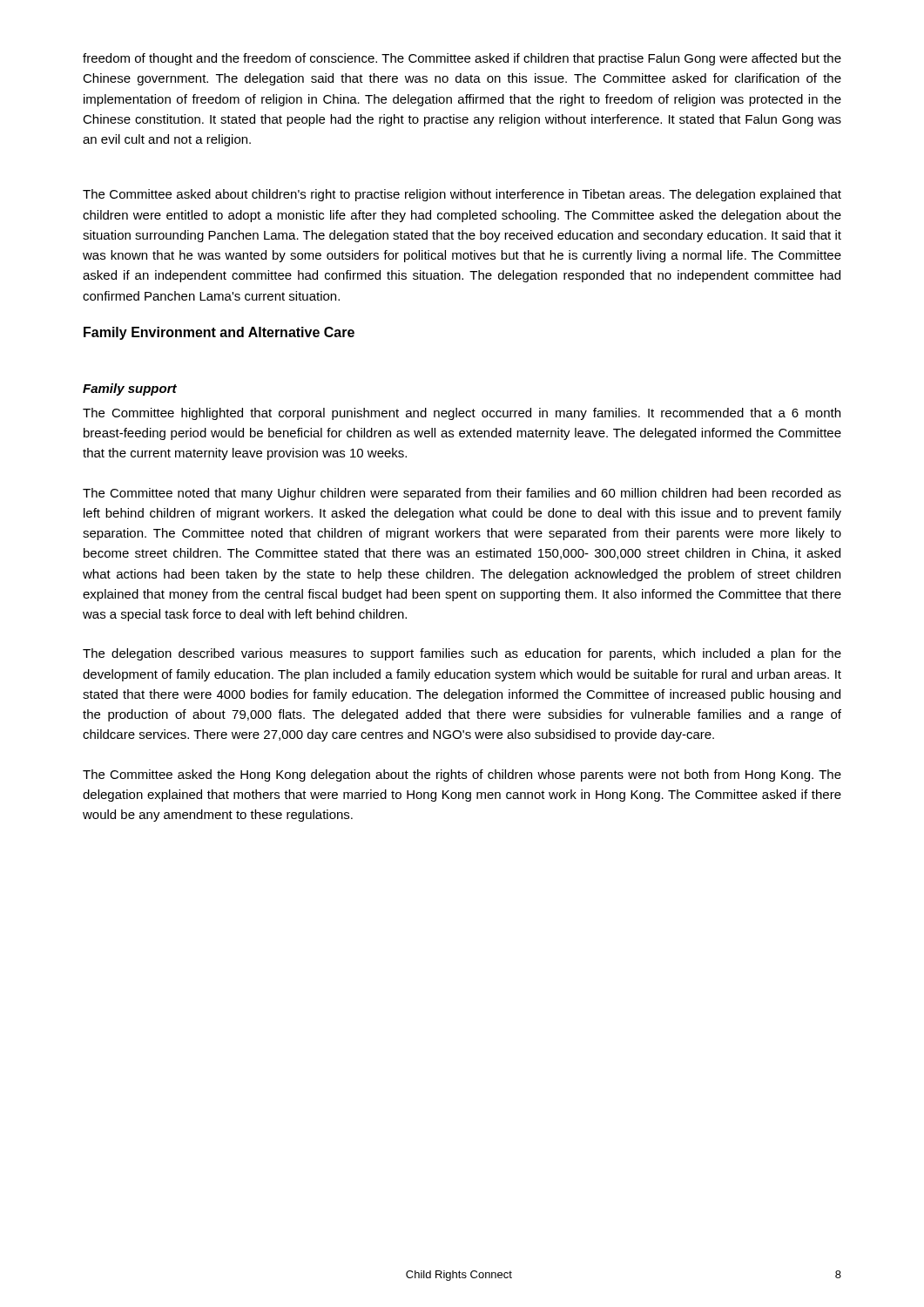Click on the region starting "Family Environment and Alternative"

[219, 332]
